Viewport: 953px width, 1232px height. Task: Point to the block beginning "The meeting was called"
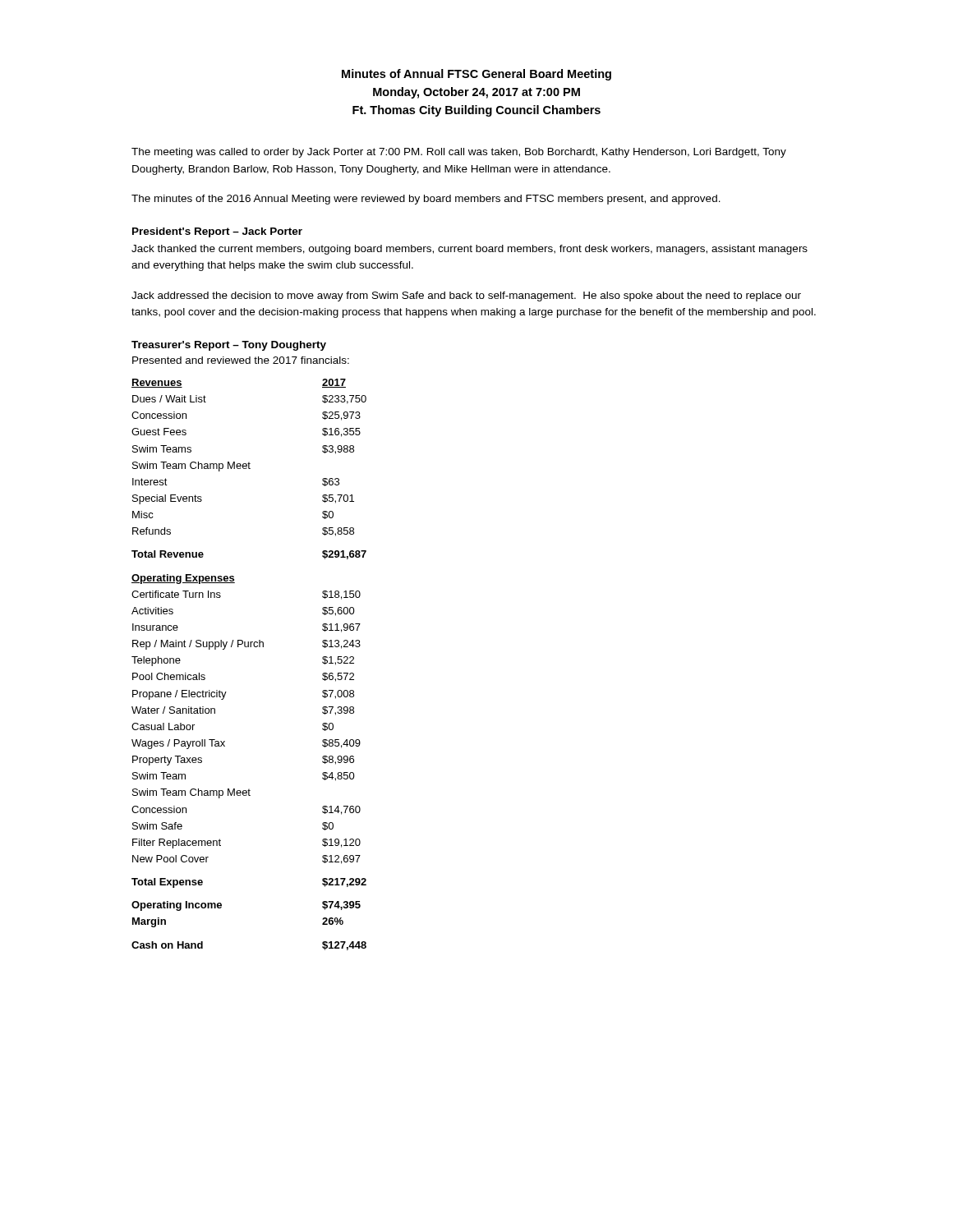[459, 160]
